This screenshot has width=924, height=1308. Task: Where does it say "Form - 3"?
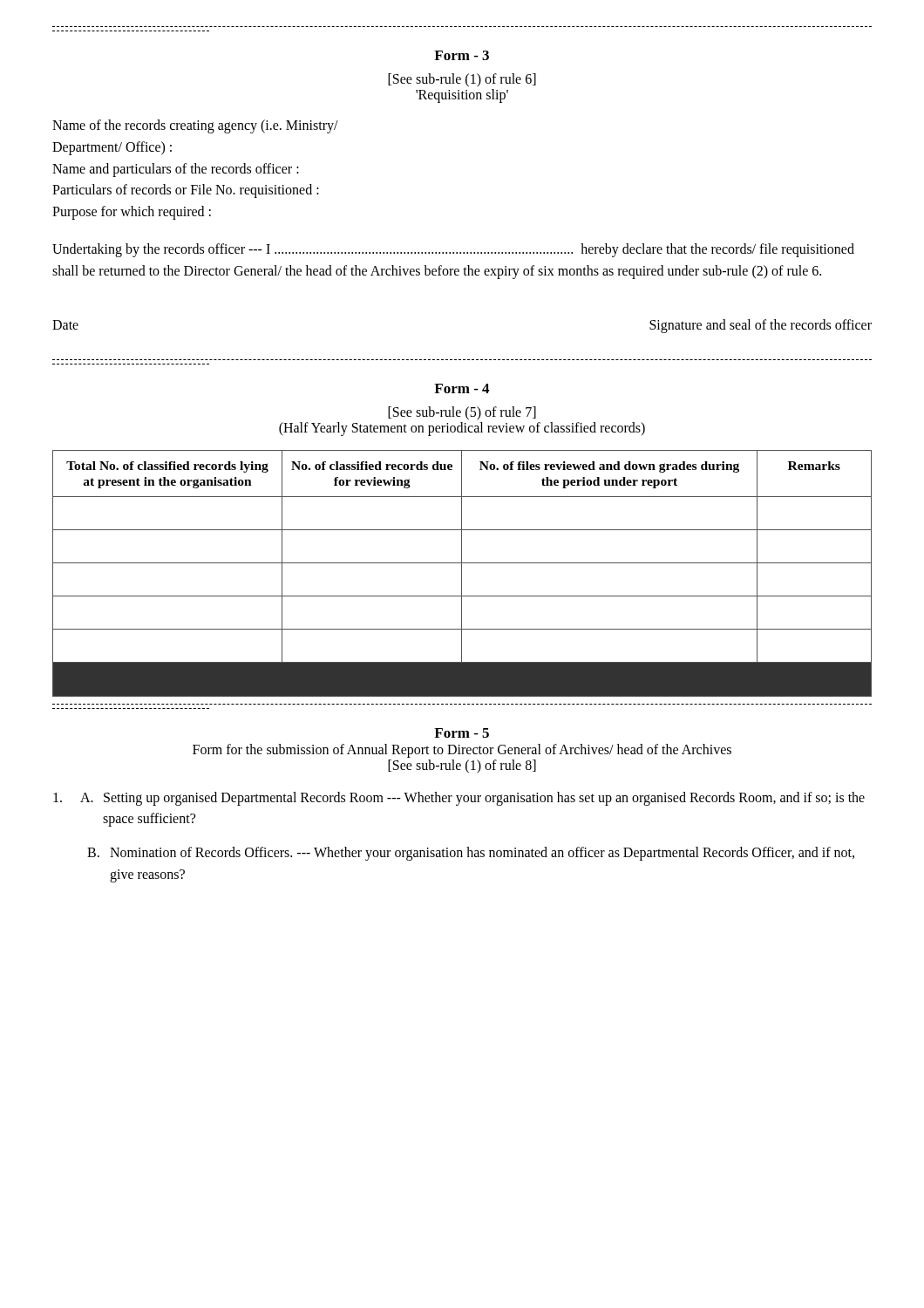tap(462, 55)
